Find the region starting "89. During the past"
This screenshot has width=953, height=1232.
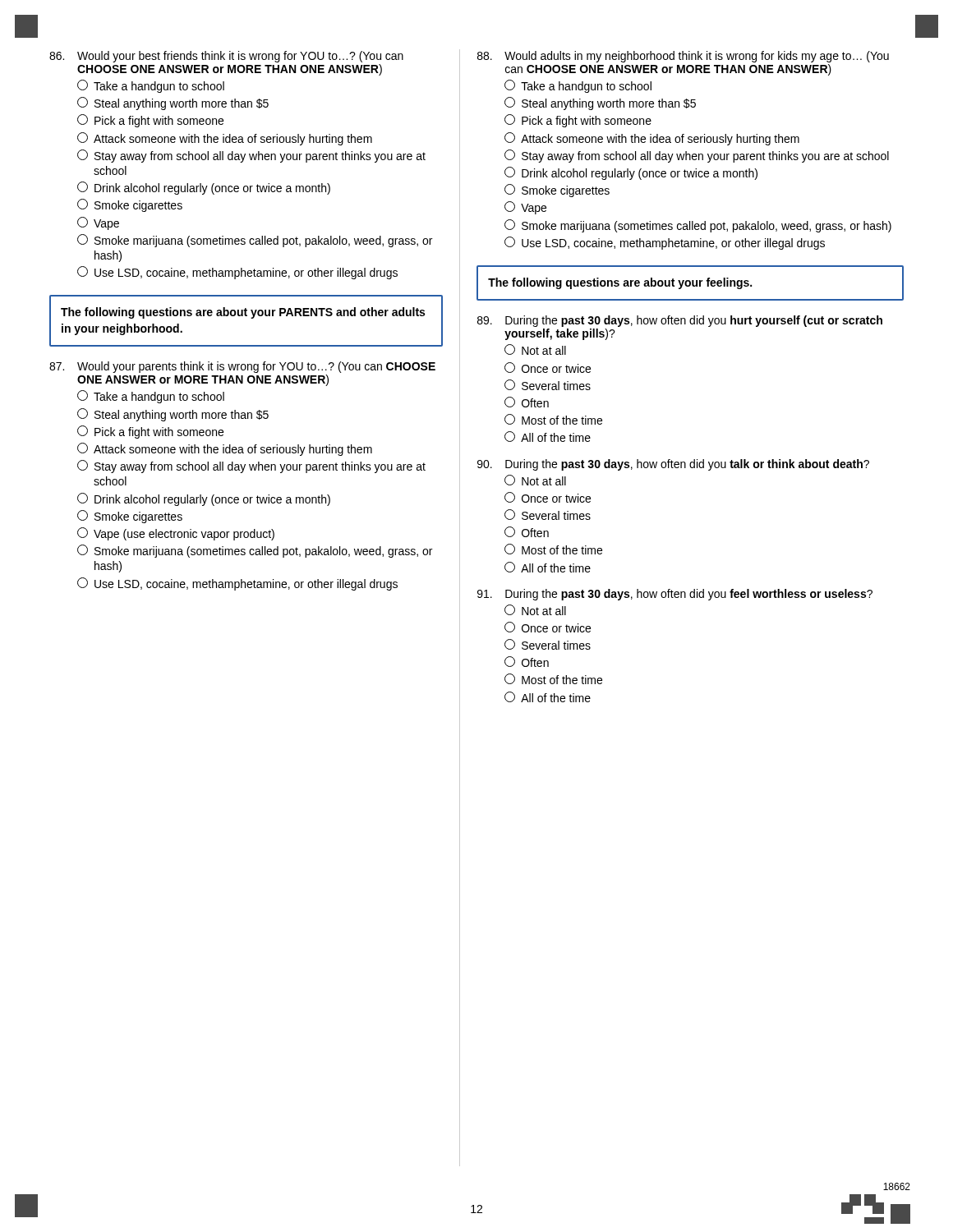tap(680, 321)
